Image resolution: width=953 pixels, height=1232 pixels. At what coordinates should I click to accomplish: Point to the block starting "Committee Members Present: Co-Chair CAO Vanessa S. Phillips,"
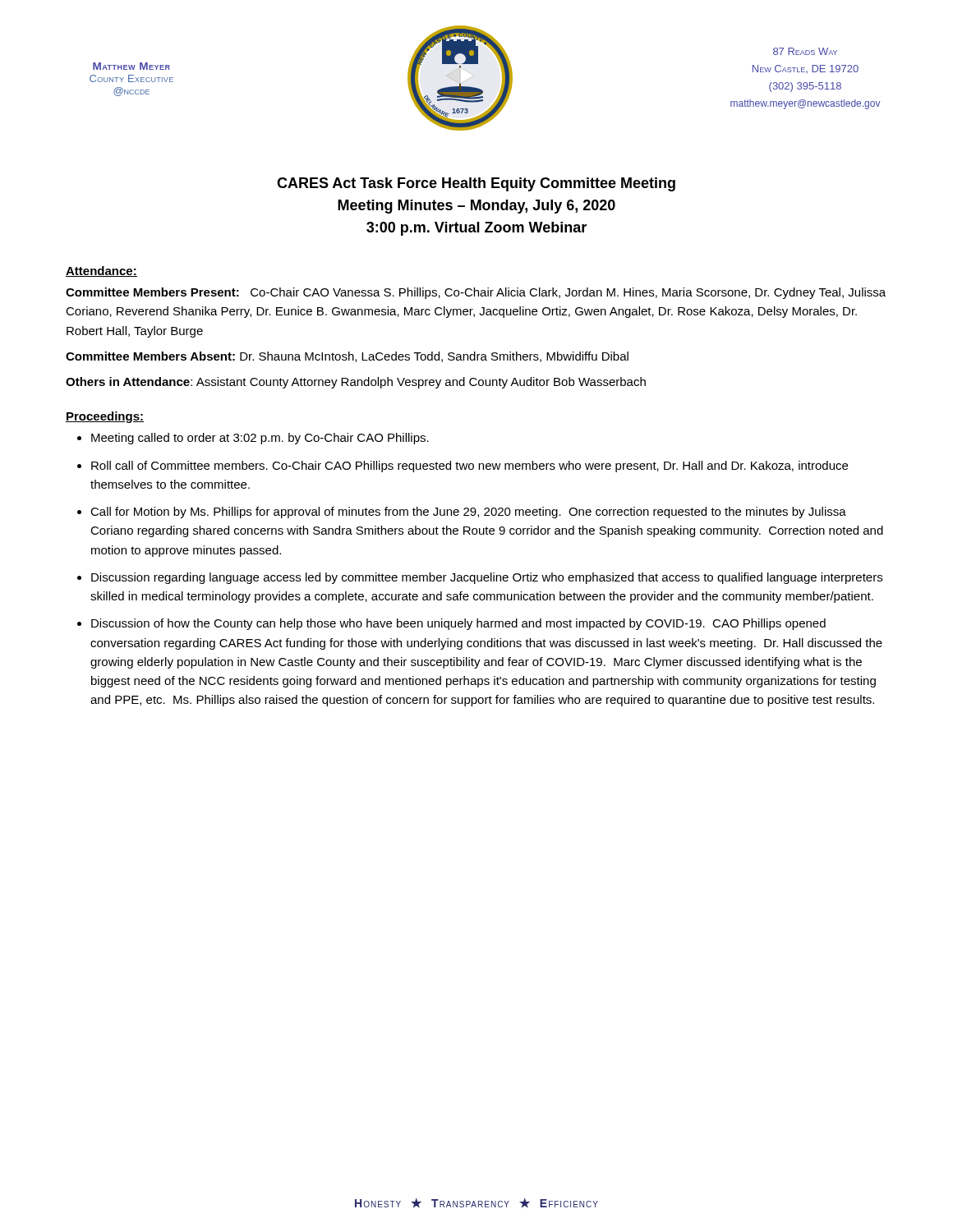476,311
